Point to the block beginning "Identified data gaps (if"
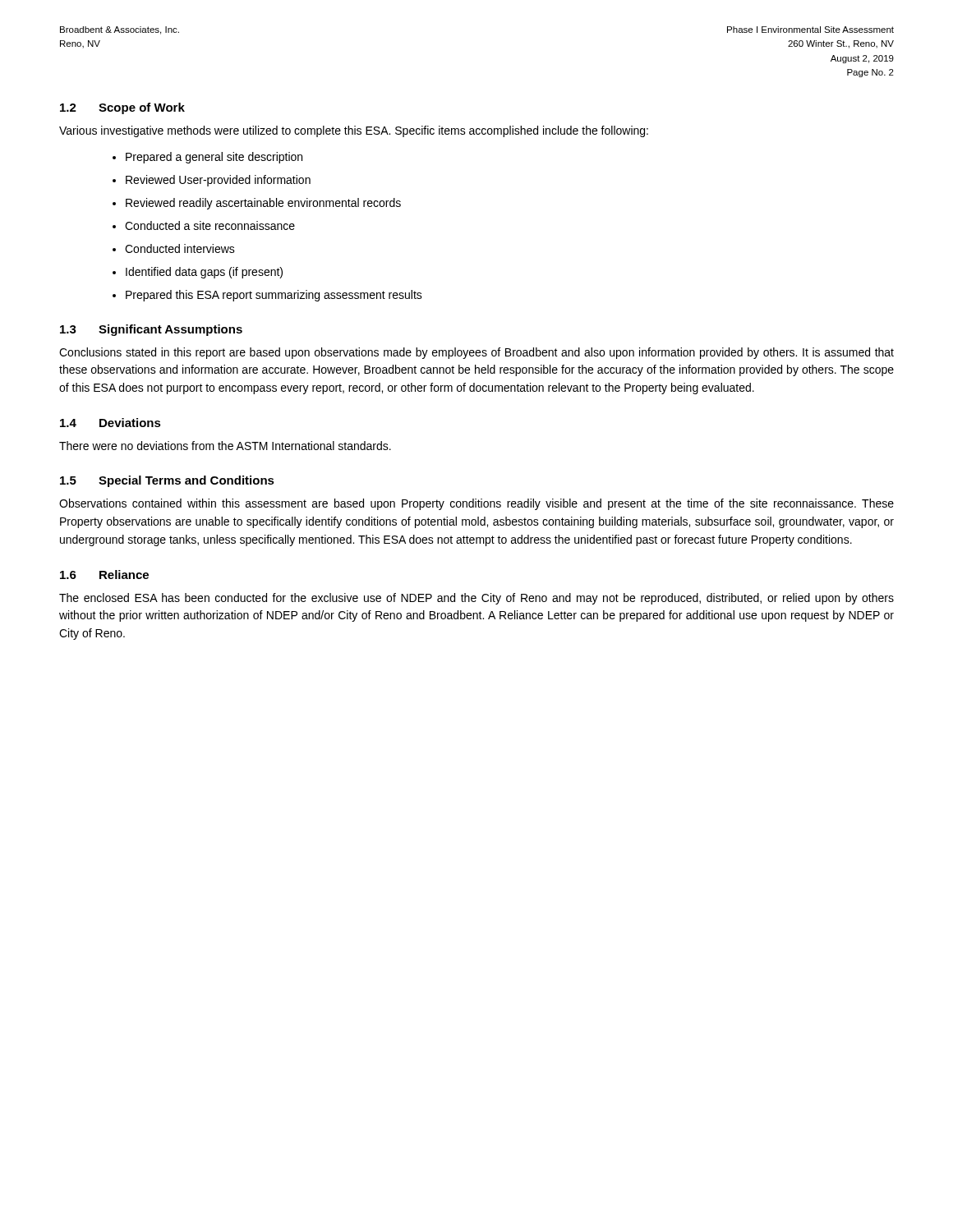Screen dimensions: 1232x953 pos(204,272)
